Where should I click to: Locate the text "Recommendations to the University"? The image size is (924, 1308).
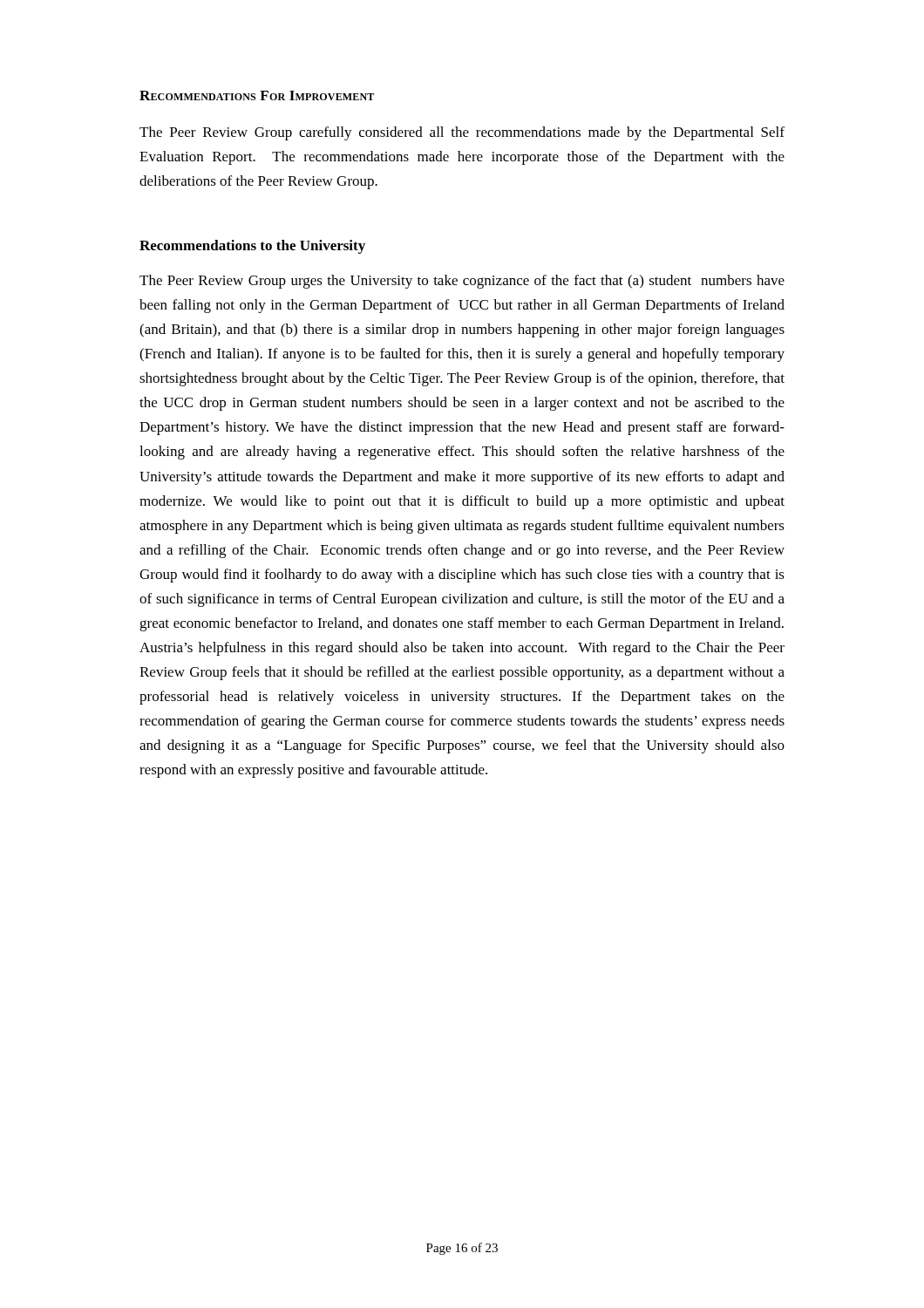pos(252,246)
